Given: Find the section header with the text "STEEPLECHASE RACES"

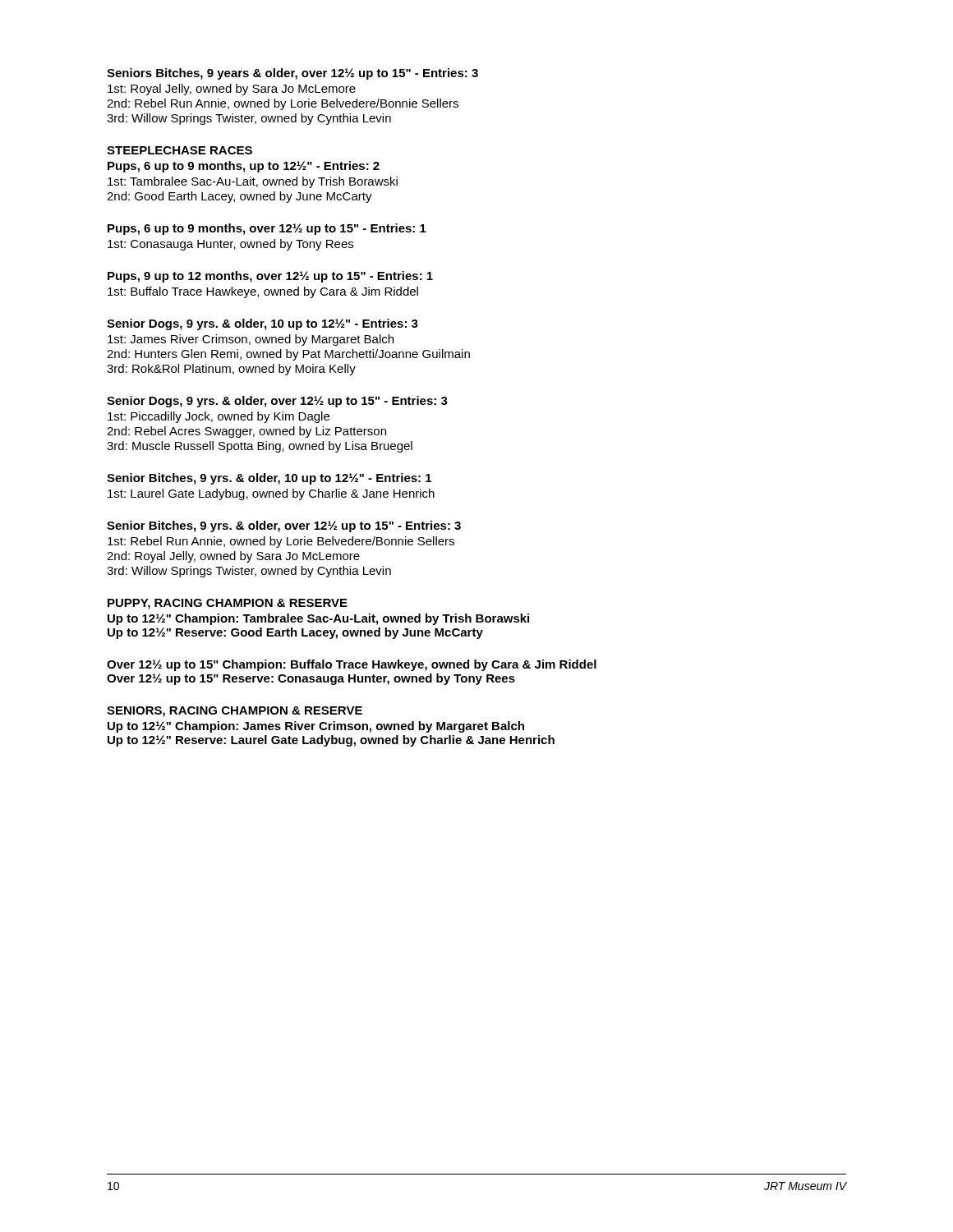Looking at the screenshot, I should [x=180, y=150].
